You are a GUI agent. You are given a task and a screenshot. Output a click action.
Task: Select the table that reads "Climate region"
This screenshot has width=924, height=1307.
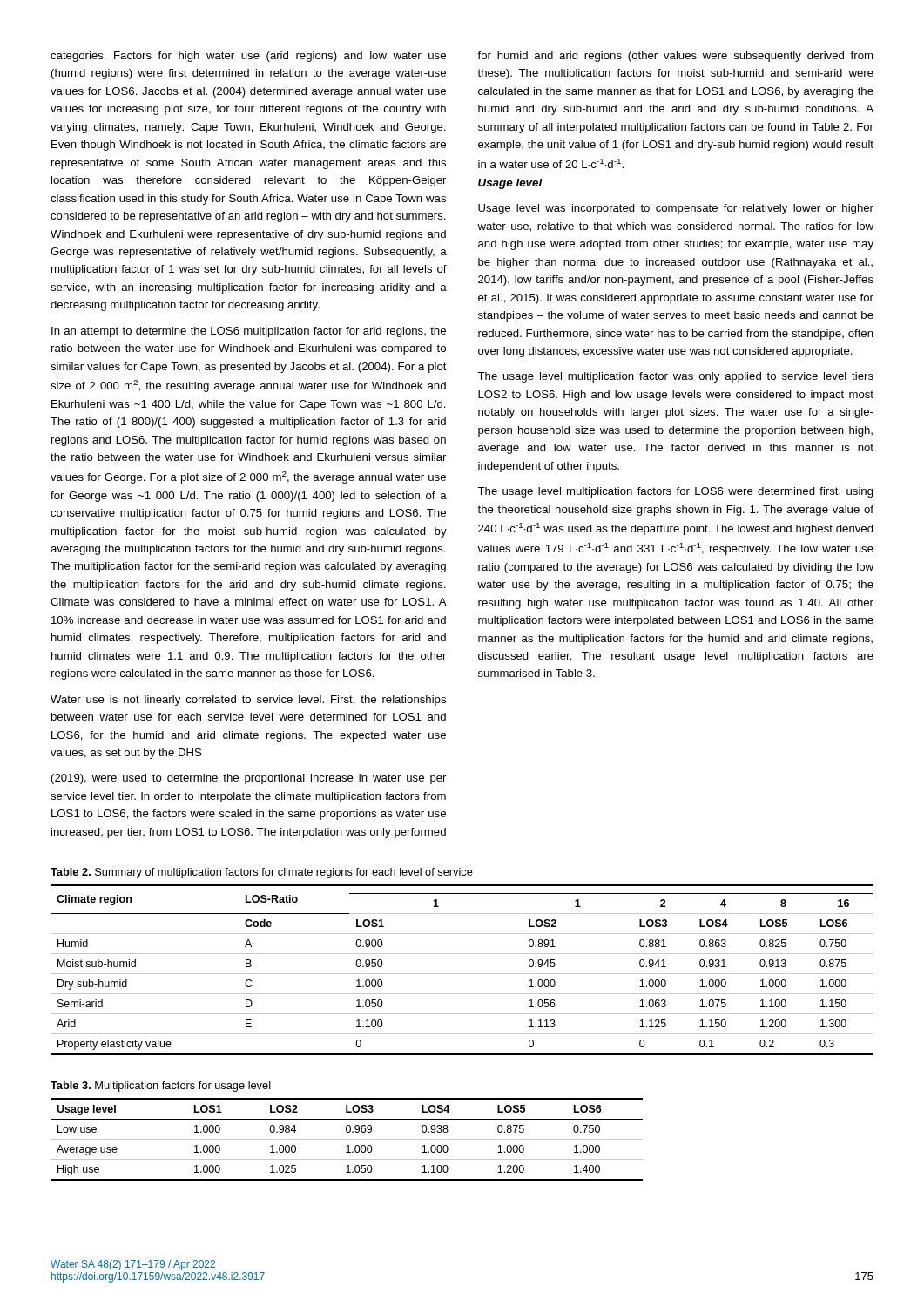coord(462,970)
